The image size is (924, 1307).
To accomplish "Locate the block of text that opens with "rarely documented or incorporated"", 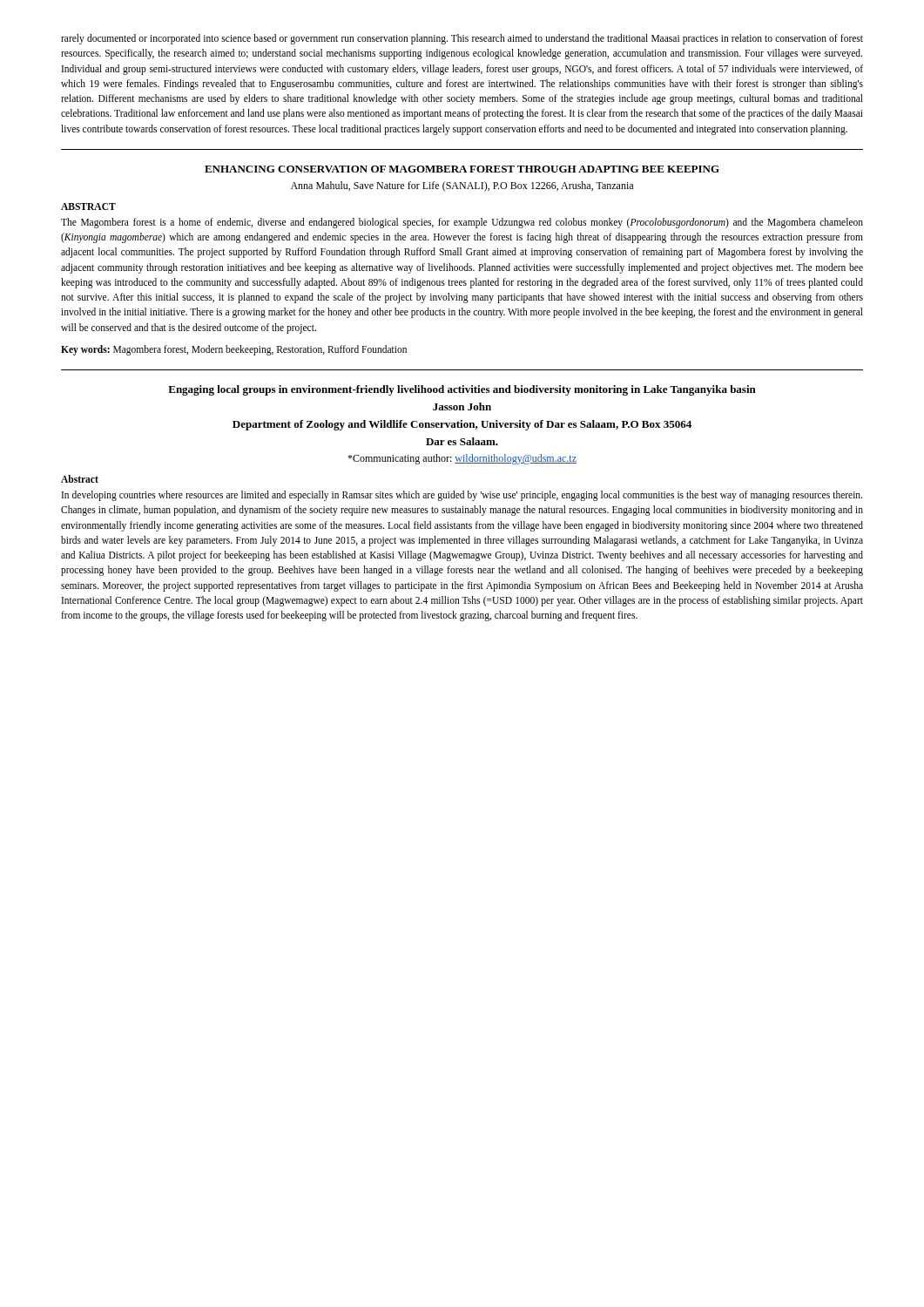I will tap(462, 84).
